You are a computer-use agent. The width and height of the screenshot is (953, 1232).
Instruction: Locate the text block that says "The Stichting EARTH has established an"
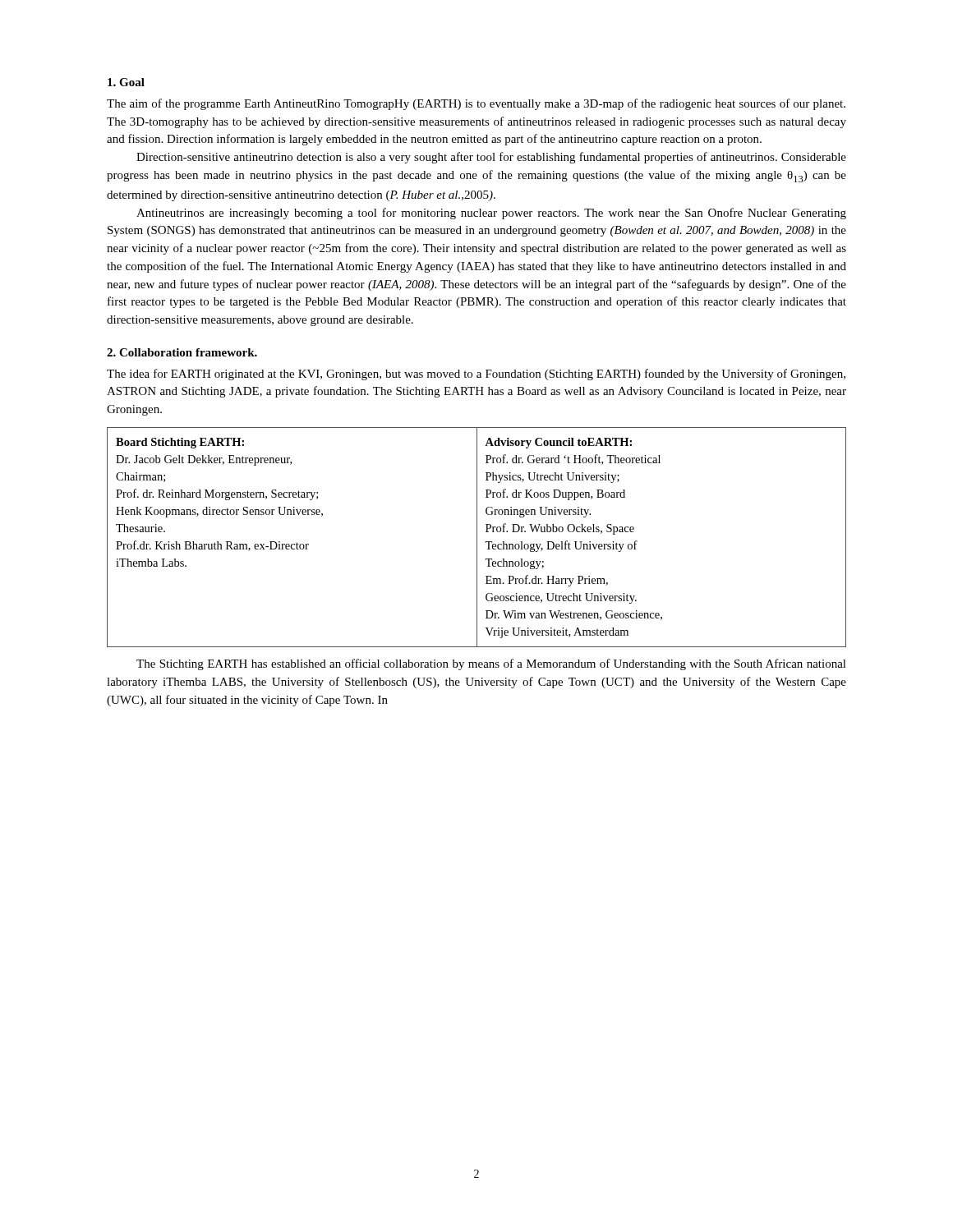click(476, 682)
